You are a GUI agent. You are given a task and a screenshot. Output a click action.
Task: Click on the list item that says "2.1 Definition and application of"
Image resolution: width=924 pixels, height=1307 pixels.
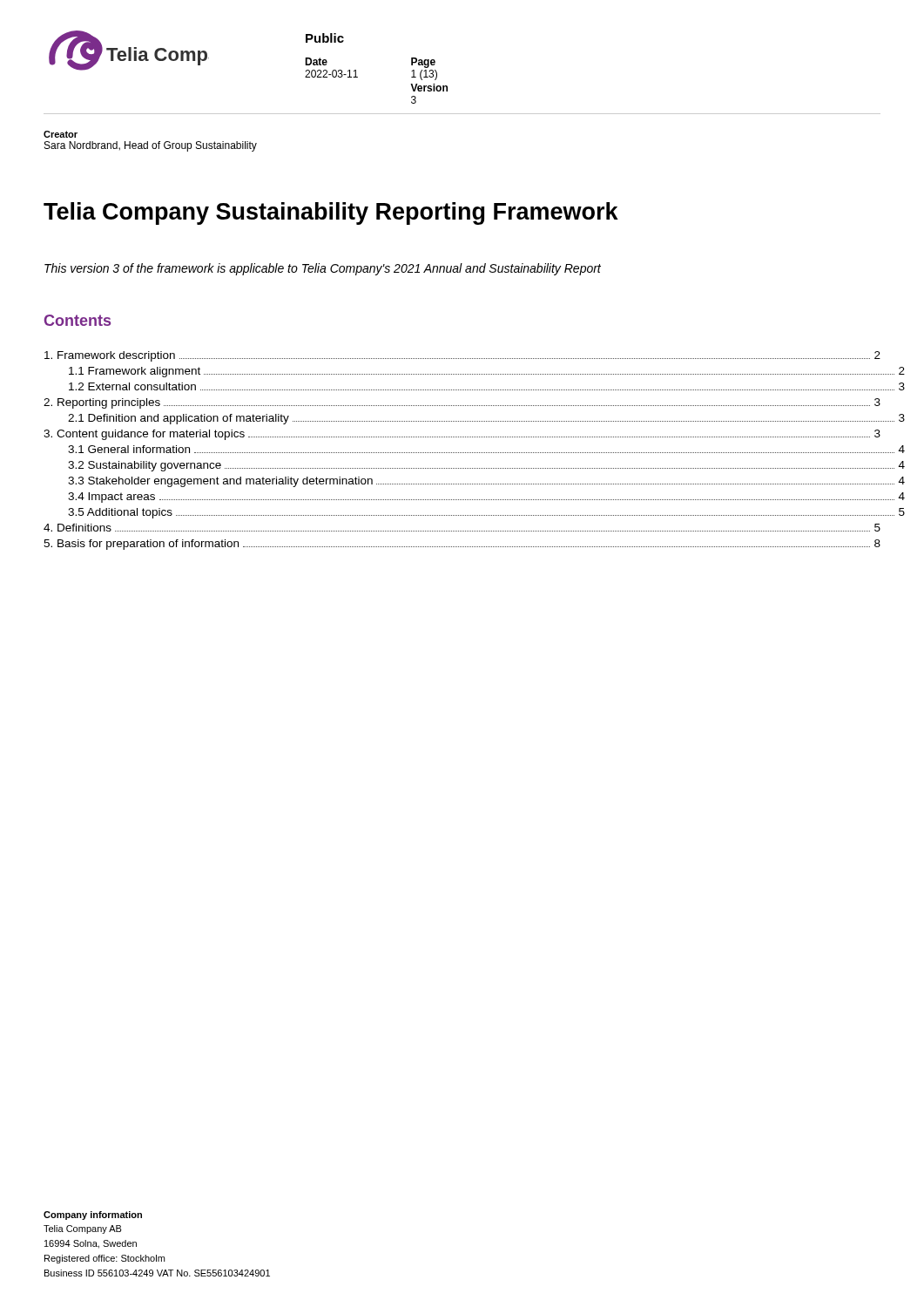(486, 418)
